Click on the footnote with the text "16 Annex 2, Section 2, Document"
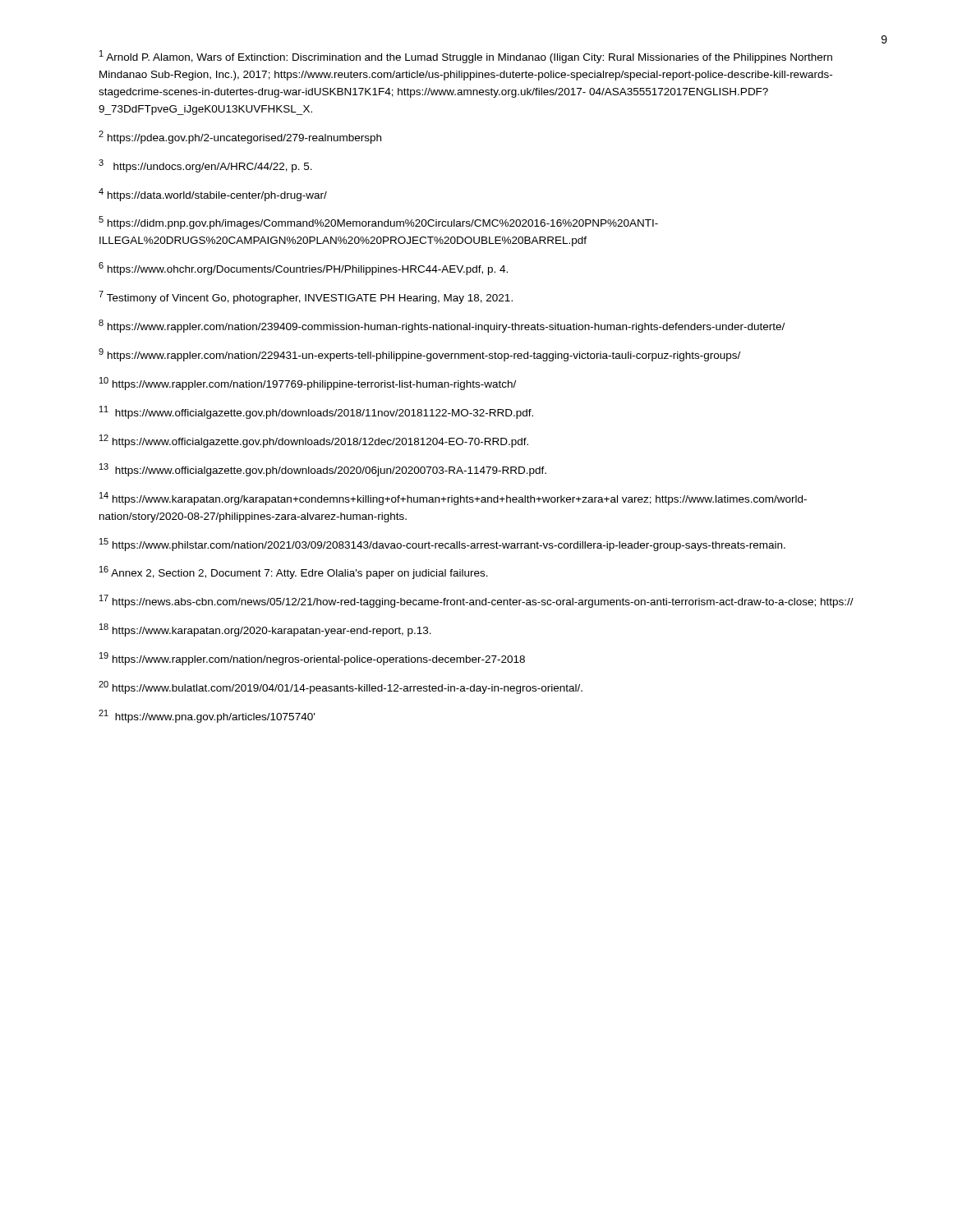Screen dimensions: 1232x953 click(x=294, y=572)
